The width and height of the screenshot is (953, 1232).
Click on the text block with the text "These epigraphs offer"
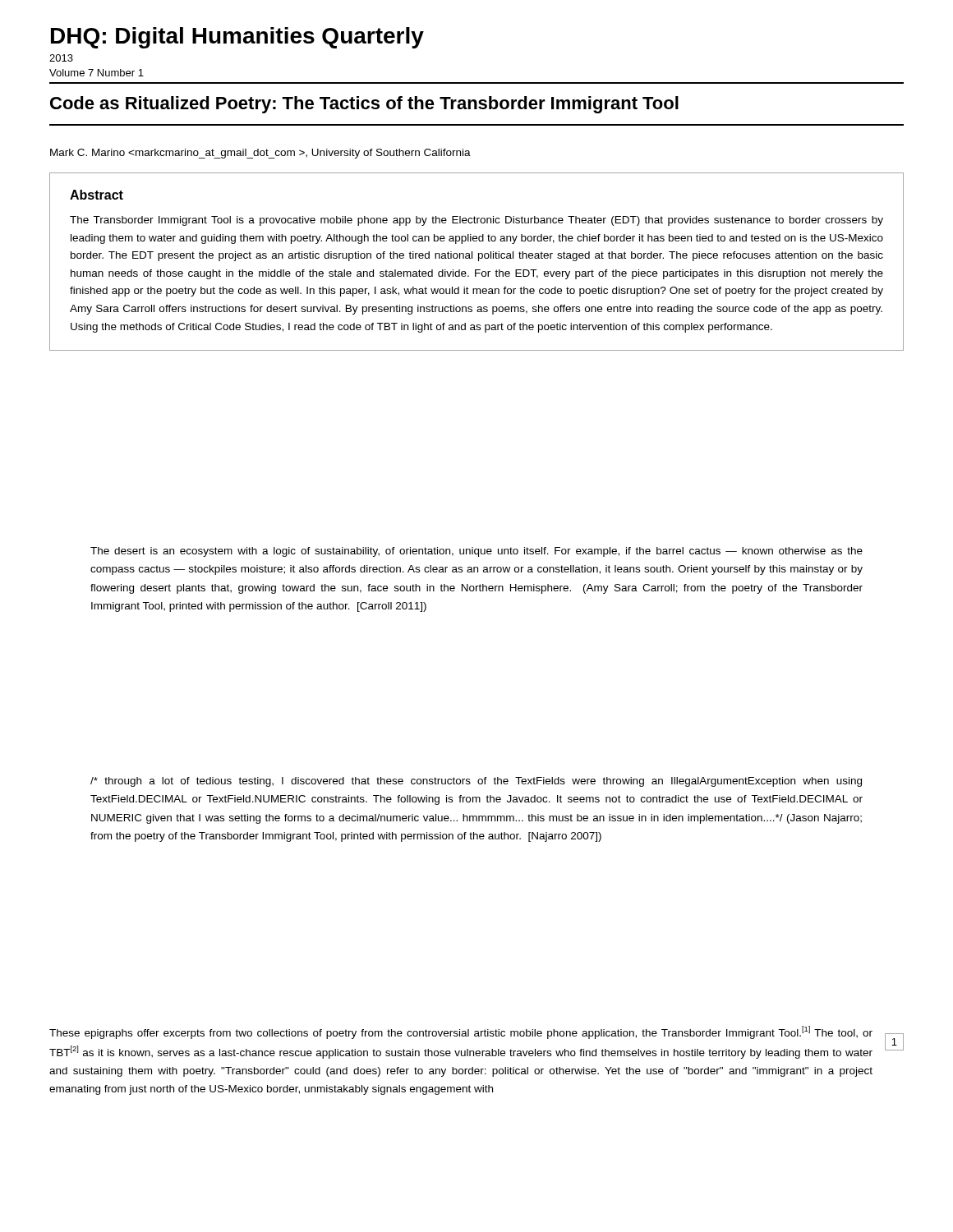461,1059
